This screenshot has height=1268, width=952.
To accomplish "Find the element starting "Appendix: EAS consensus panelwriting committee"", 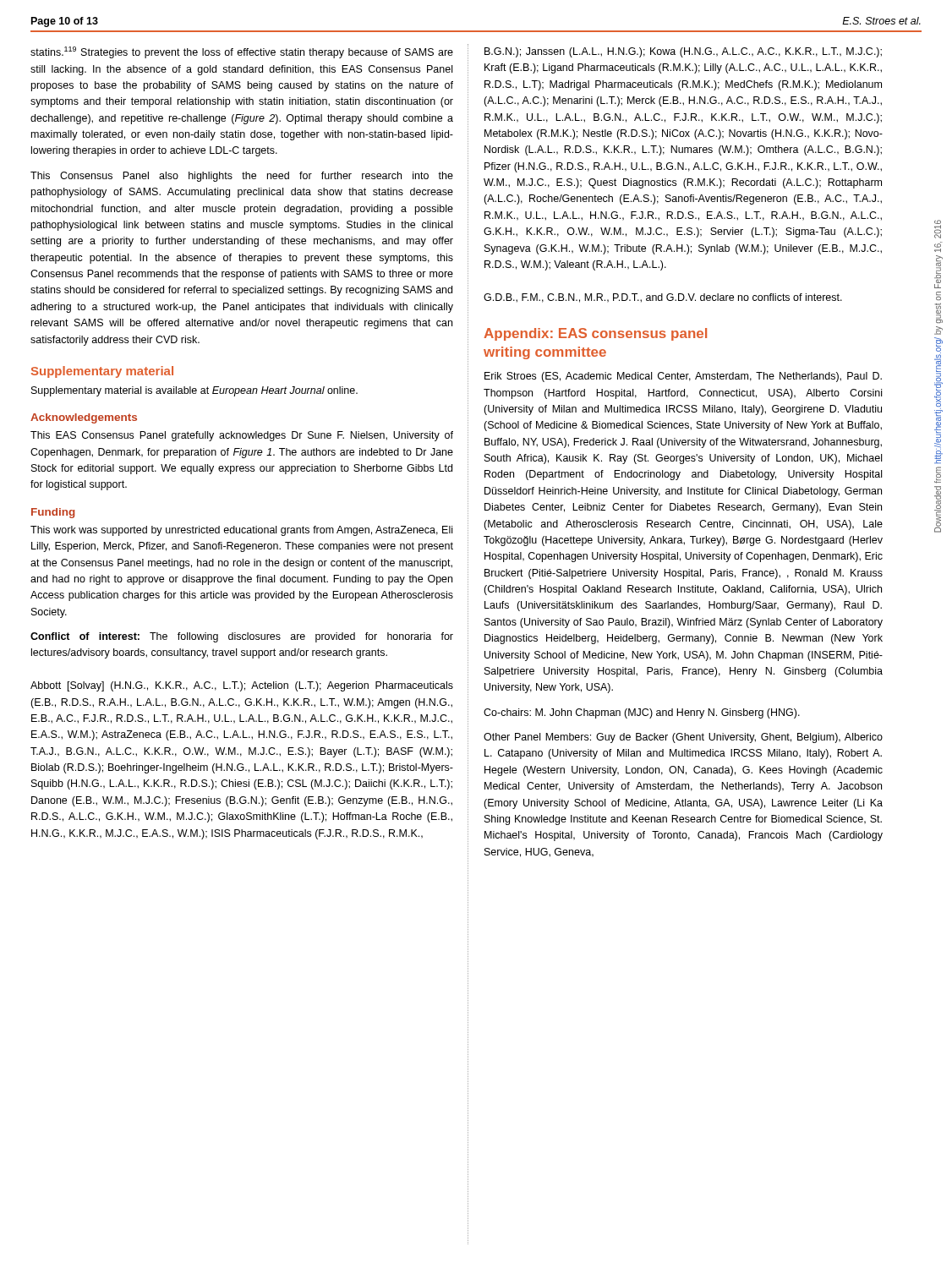I will tap(596, 343).
